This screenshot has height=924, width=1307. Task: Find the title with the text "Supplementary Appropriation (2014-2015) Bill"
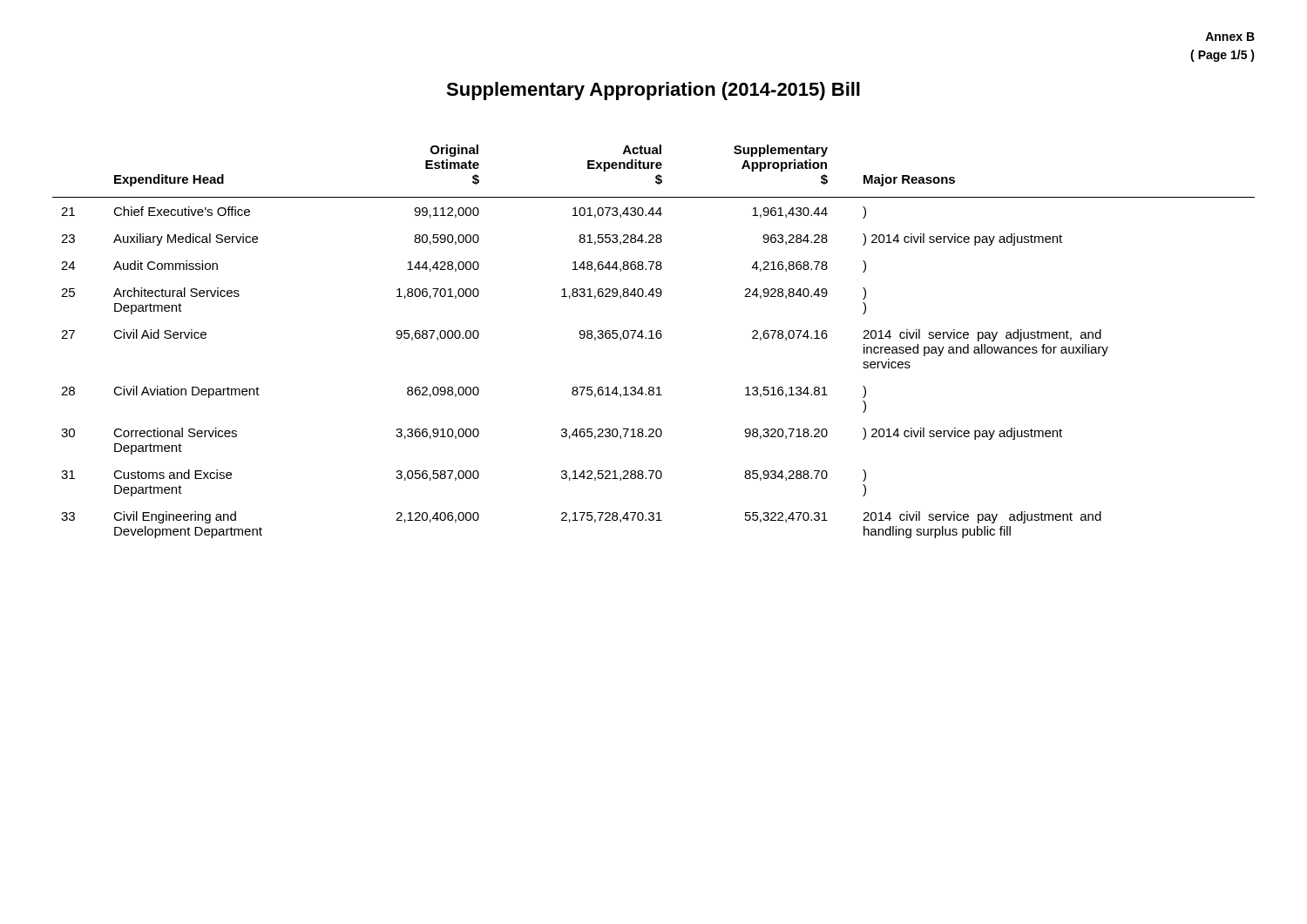[654, 89]
